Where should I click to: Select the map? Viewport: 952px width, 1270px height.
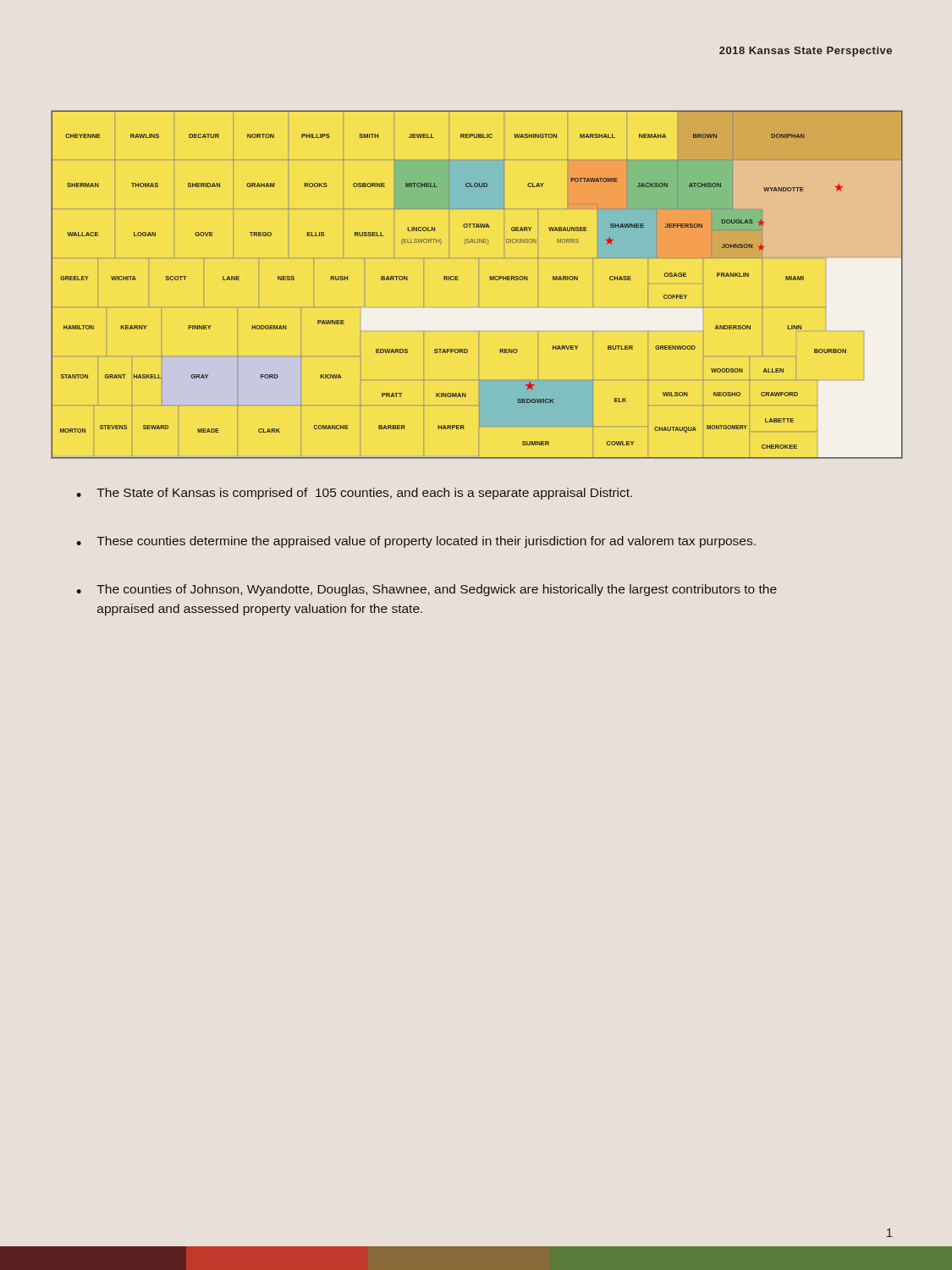[476, 284]
